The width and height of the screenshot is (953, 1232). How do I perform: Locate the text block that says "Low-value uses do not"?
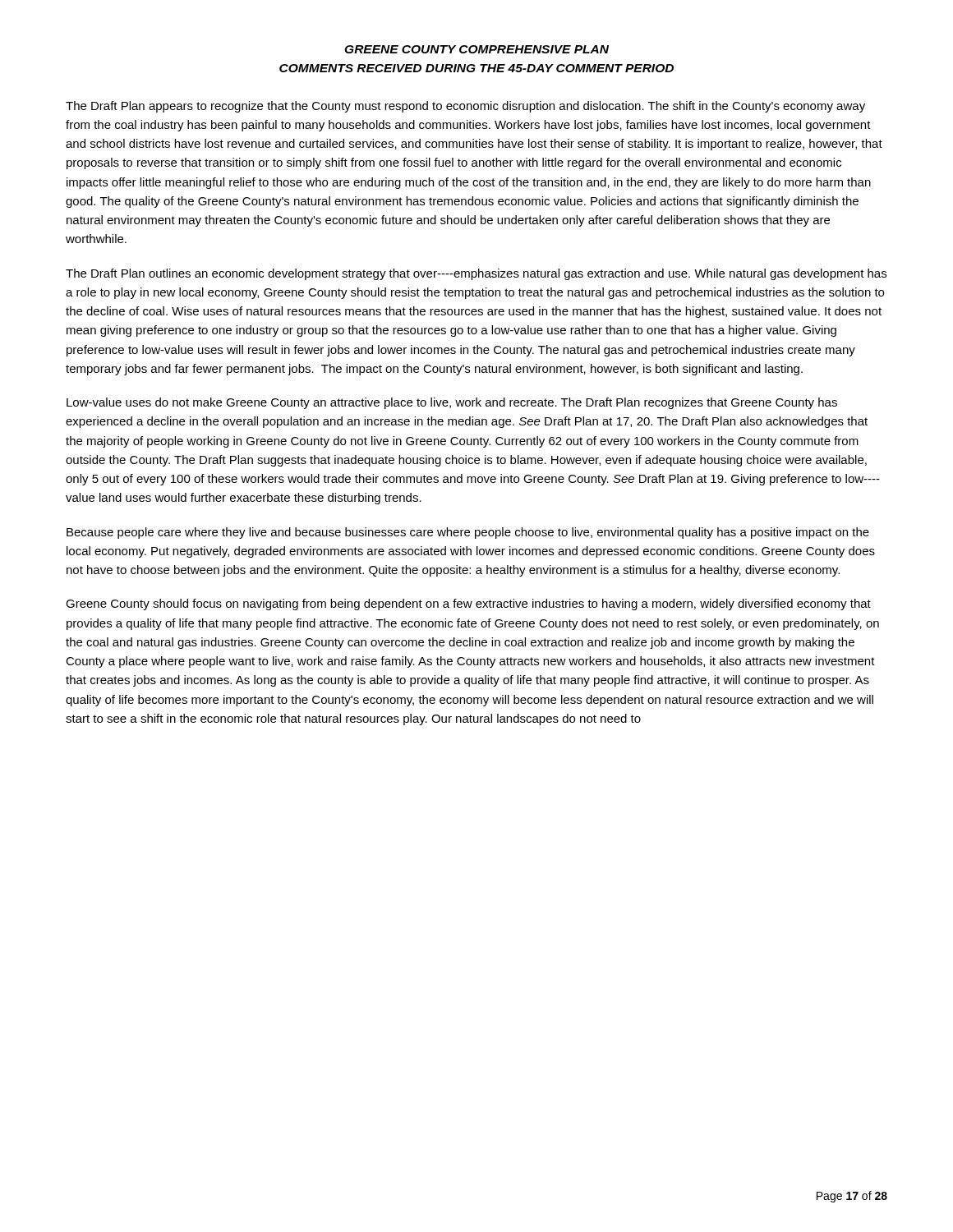473,450
